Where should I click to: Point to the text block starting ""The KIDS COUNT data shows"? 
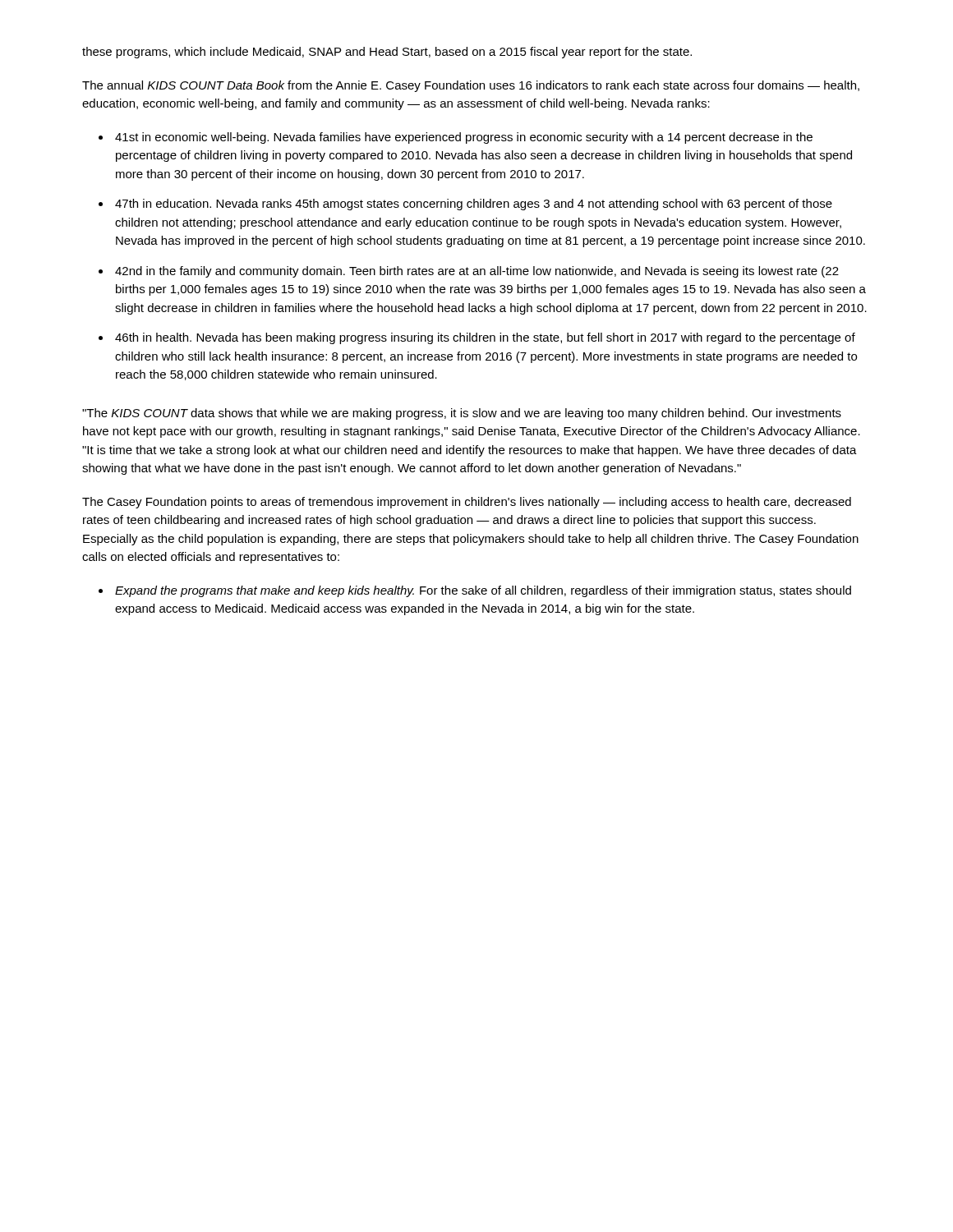click(471, 440)
